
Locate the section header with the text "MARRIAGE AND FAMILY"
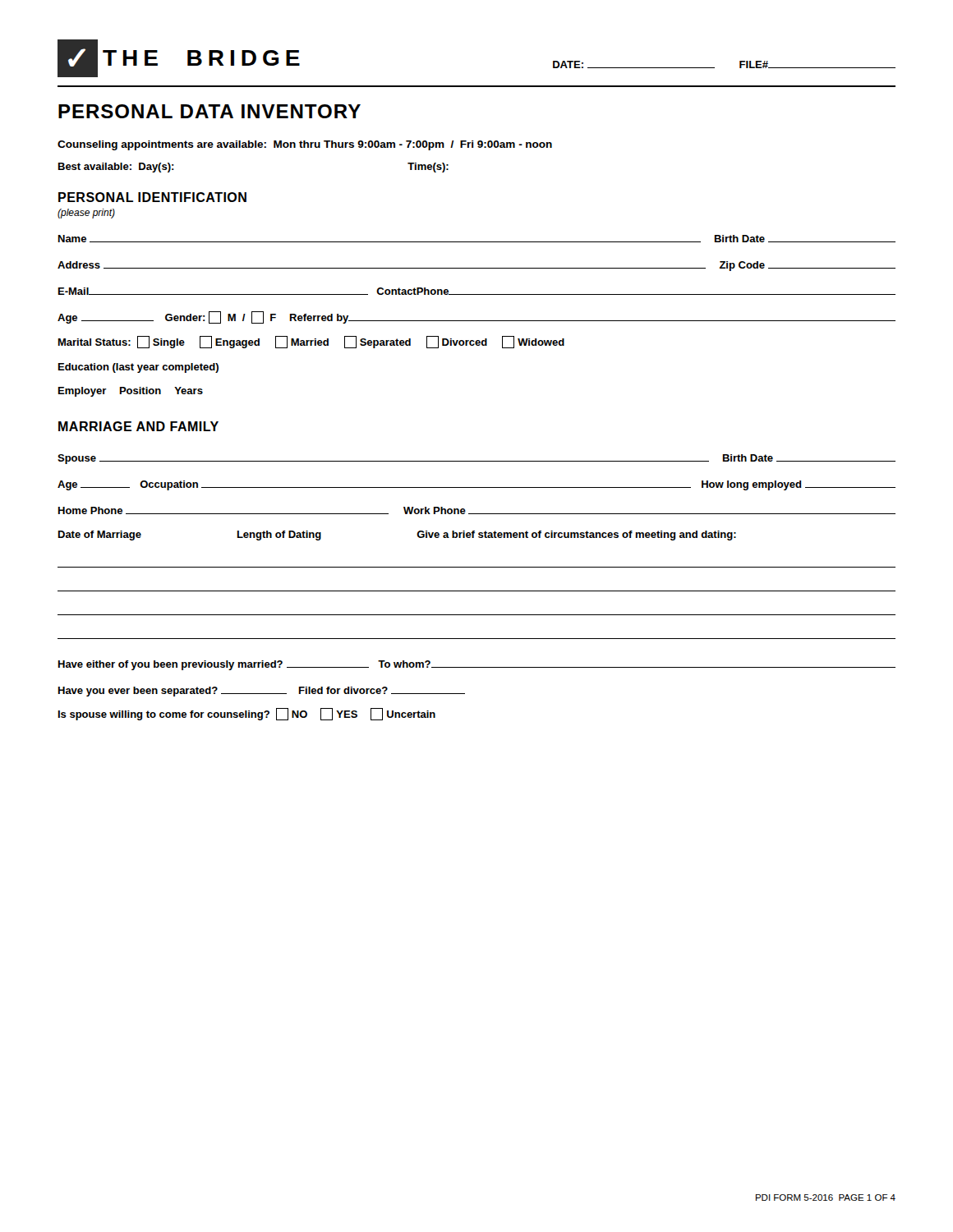coord(138,427)
